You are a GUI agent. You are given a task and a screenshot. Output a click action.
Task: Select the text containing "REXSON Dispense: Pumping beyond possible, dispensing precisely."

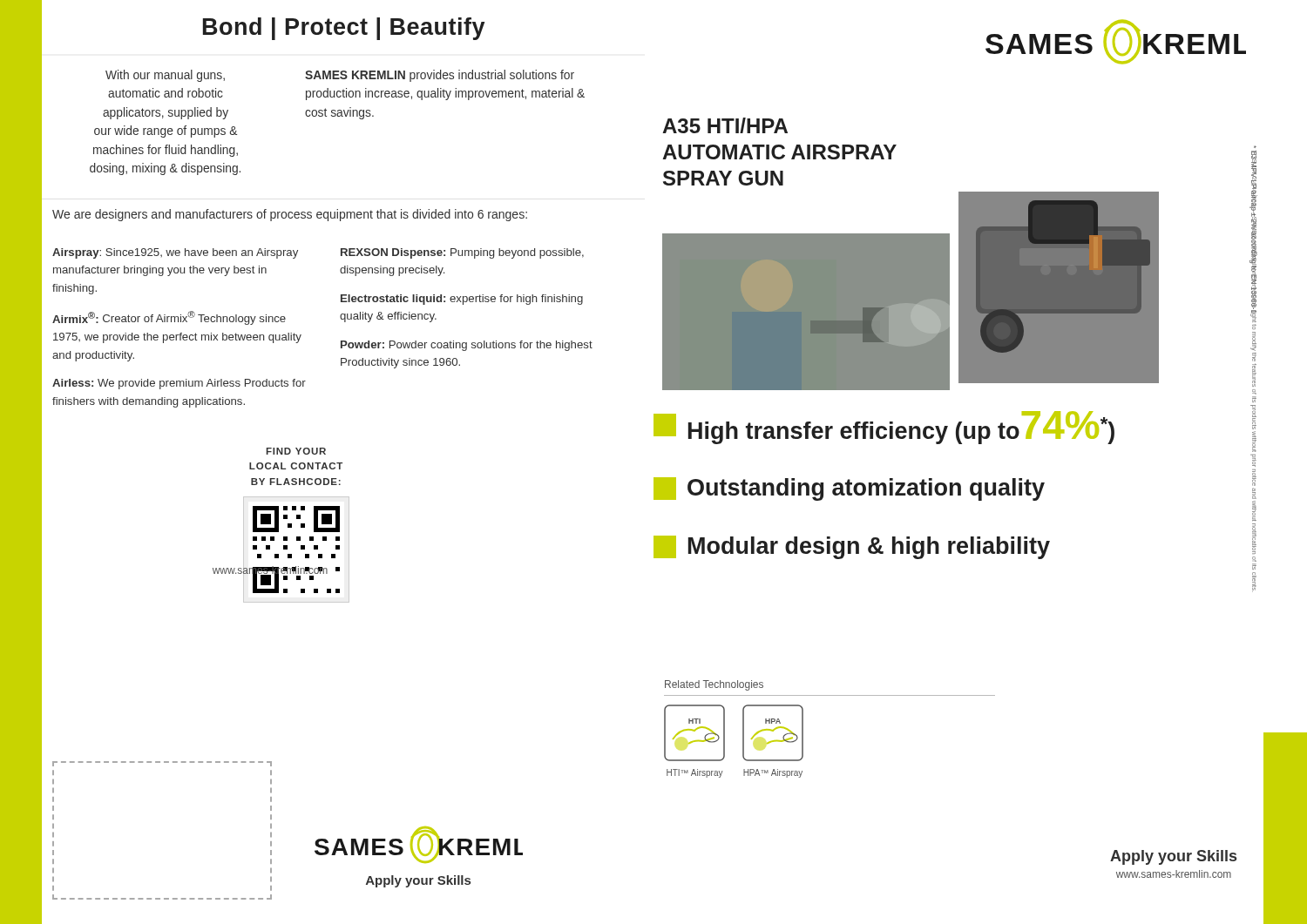[462, 261]
